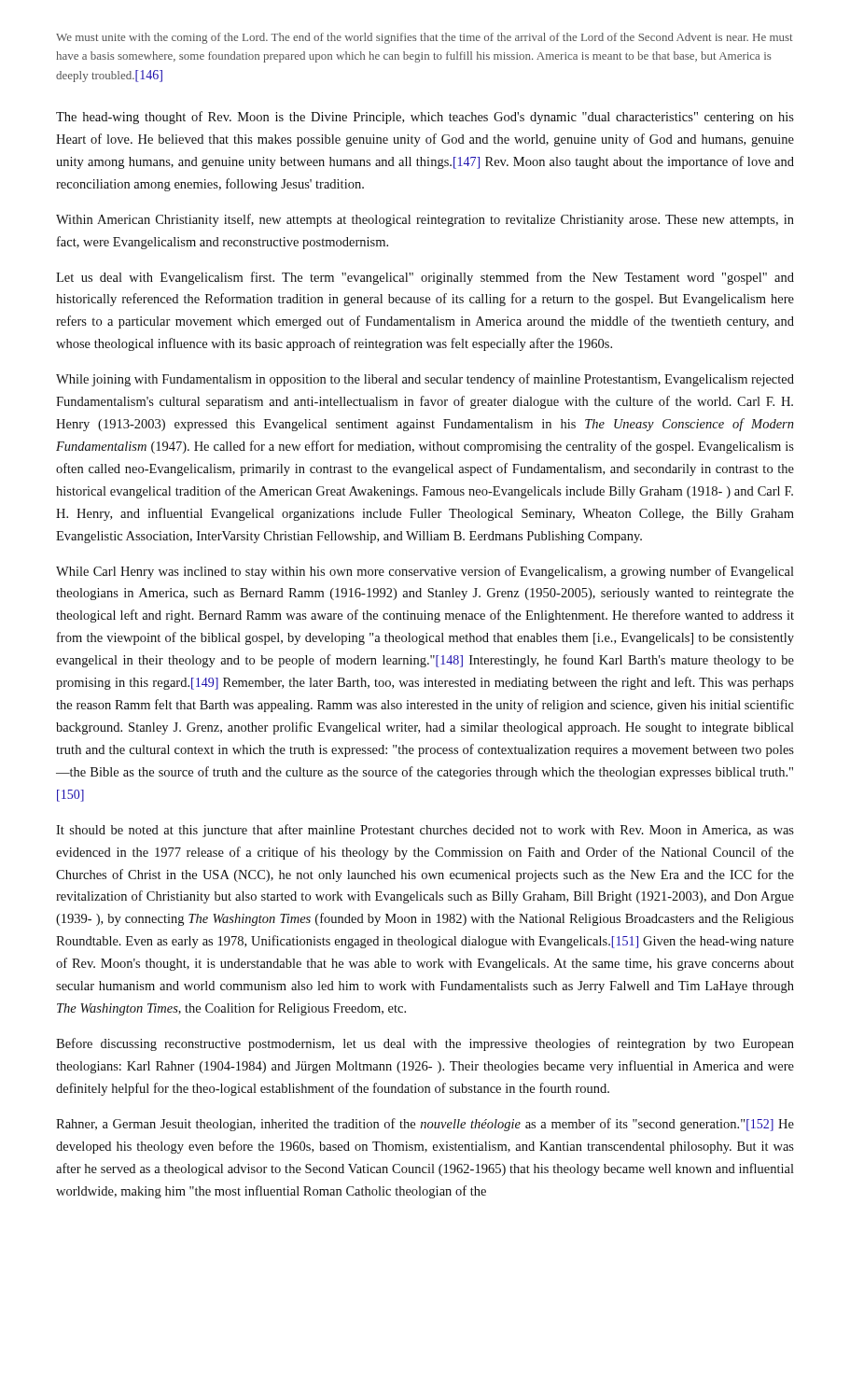Locate the element starting "We must unite with the coming of the"
The width and height of the screenshot is (850, 1400).
(424, 56)
